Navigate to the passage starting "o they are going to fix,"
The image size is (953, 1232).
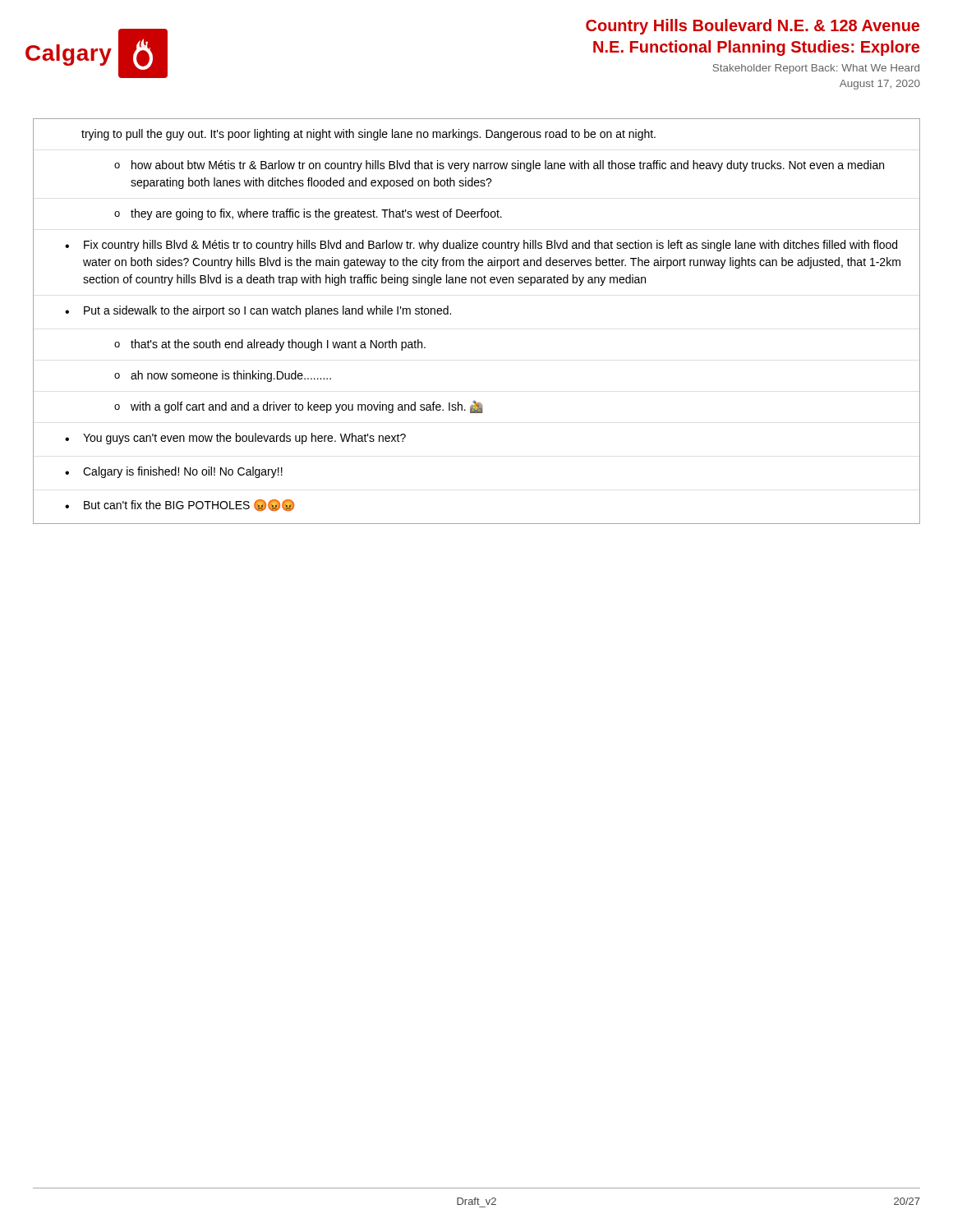coord(476,214)
